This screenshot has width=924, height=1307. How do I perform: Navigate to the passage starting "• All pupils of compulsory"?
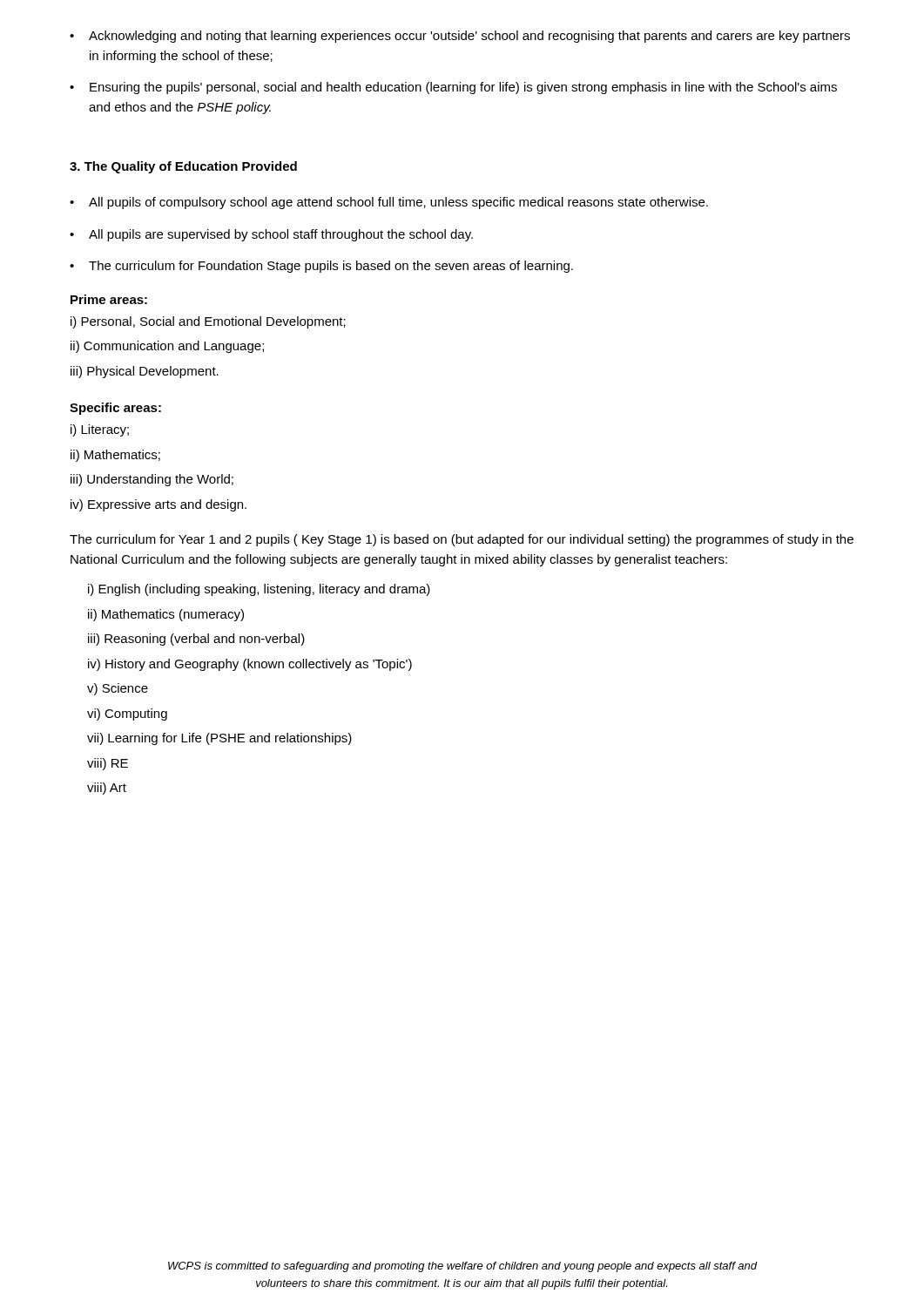389,202
